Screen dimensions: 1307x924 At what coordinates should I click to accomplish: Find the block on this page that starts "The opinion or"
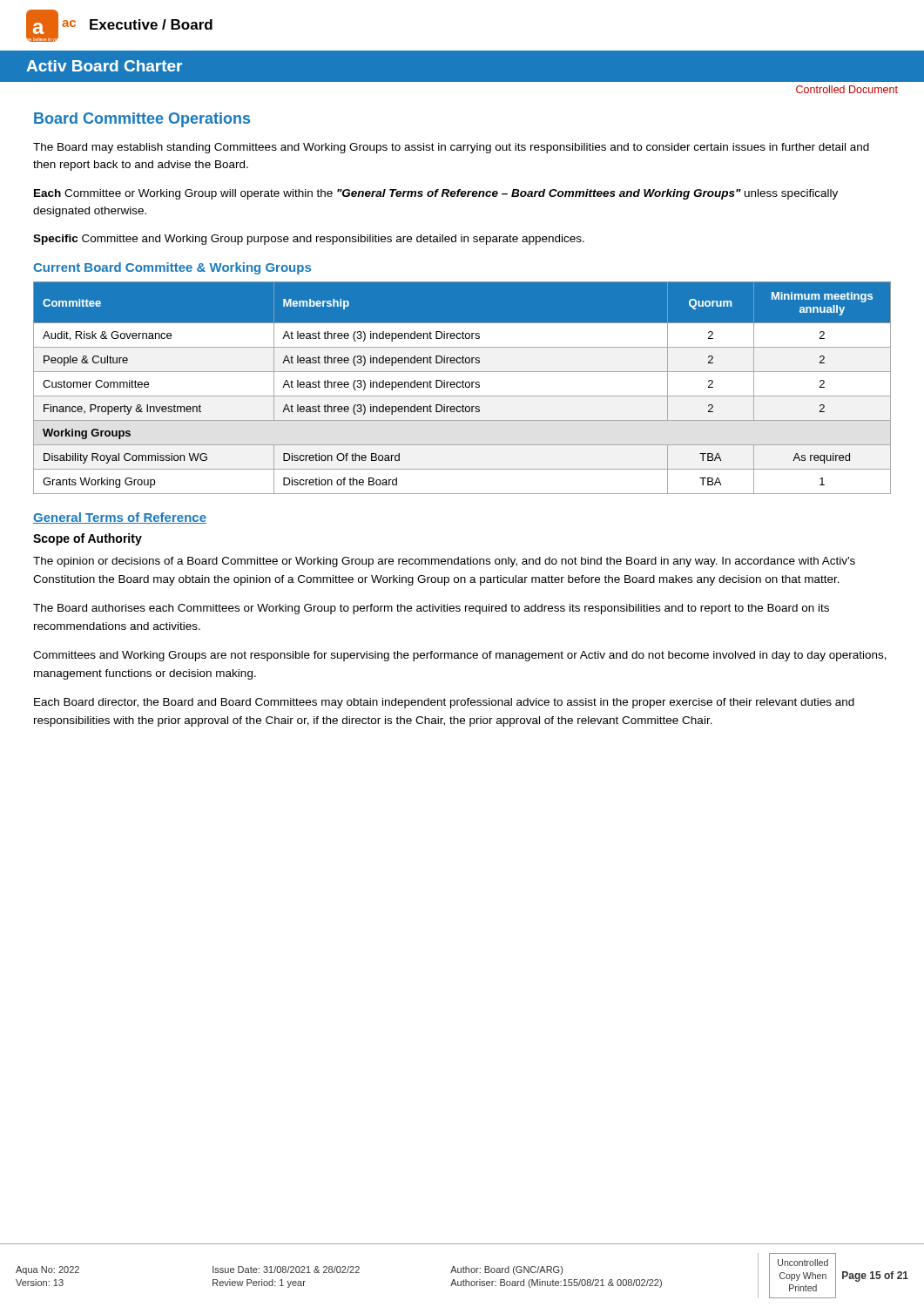click(444, 570)
